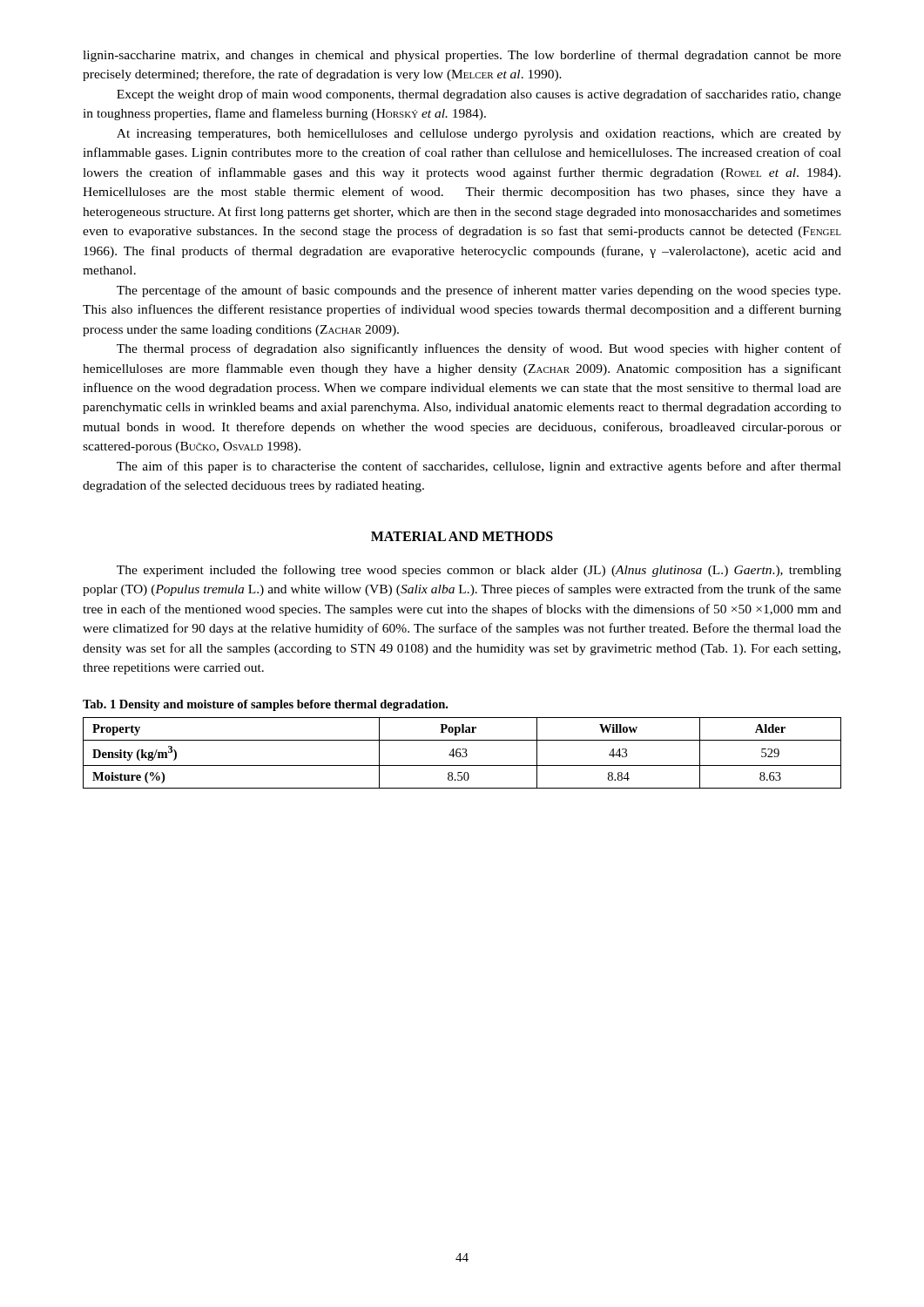
Task: Locate the block starting "The aim of this paper is"
Action: pyautogui.click(x=462, y=476)
